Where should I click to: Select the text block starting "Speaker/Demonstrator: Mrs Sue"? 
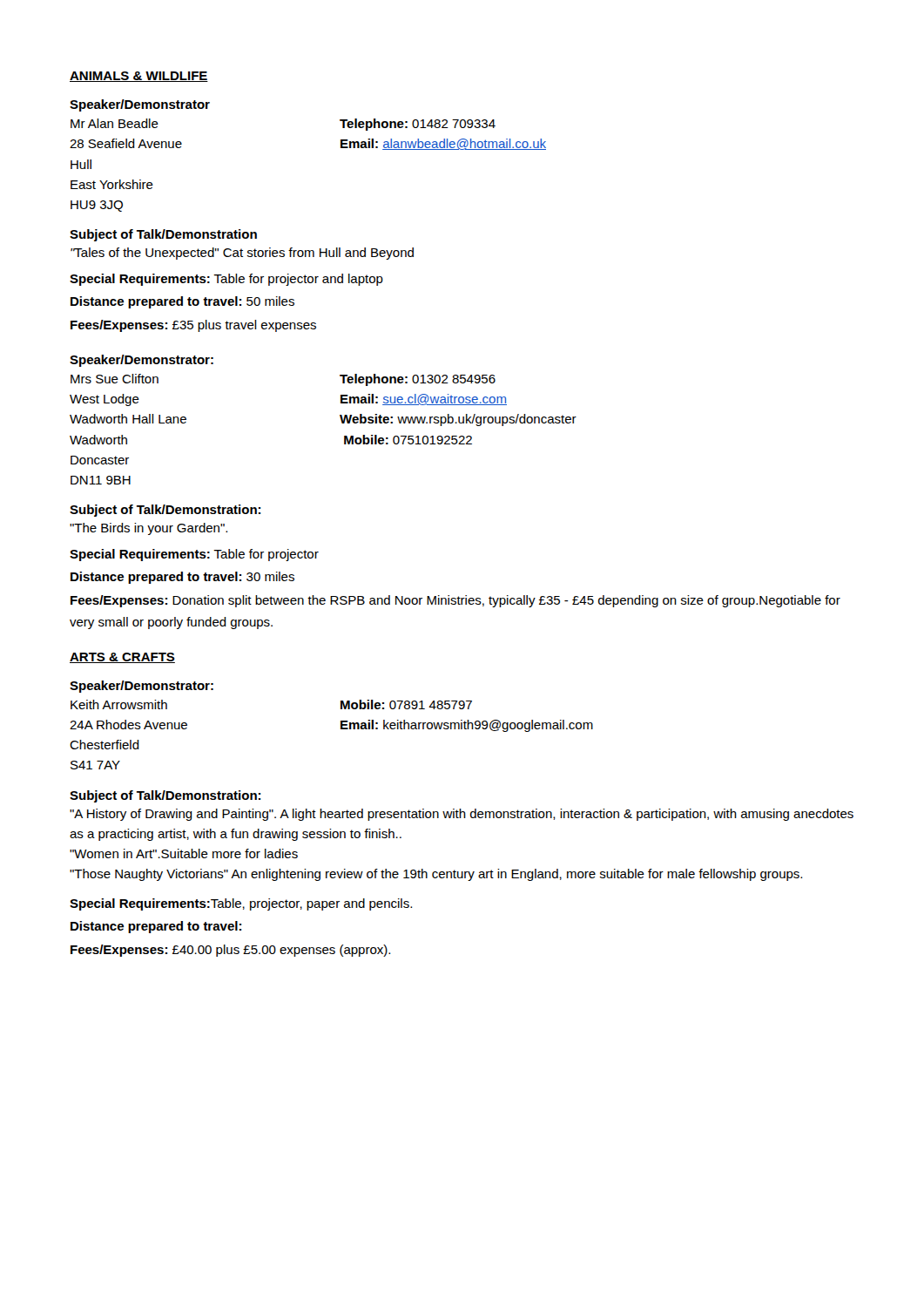[x=462, y=421]
